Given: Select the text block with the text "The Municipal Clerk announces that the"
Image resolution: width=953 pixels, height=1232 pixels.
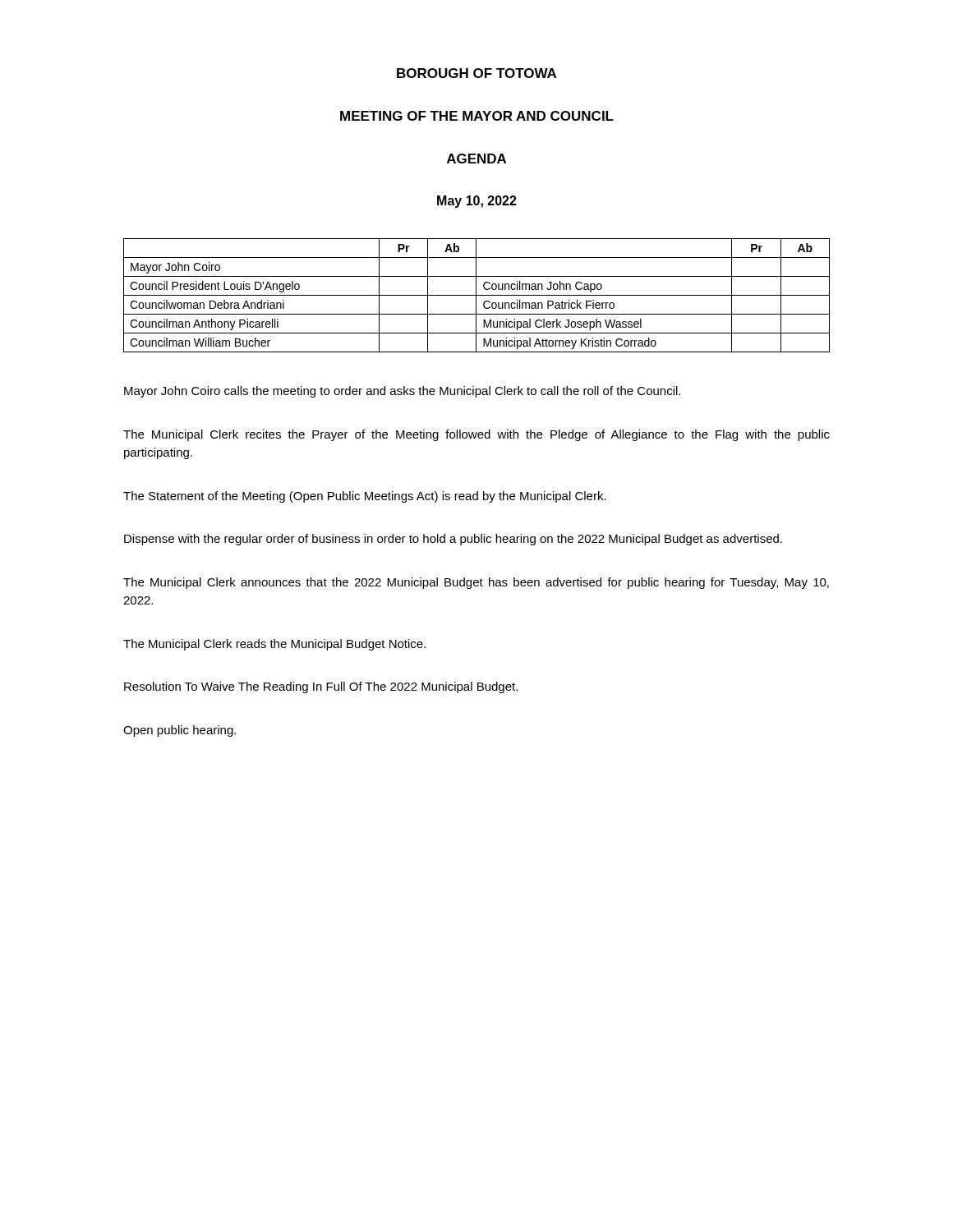Looking at the screenshot, I should 476,591.
